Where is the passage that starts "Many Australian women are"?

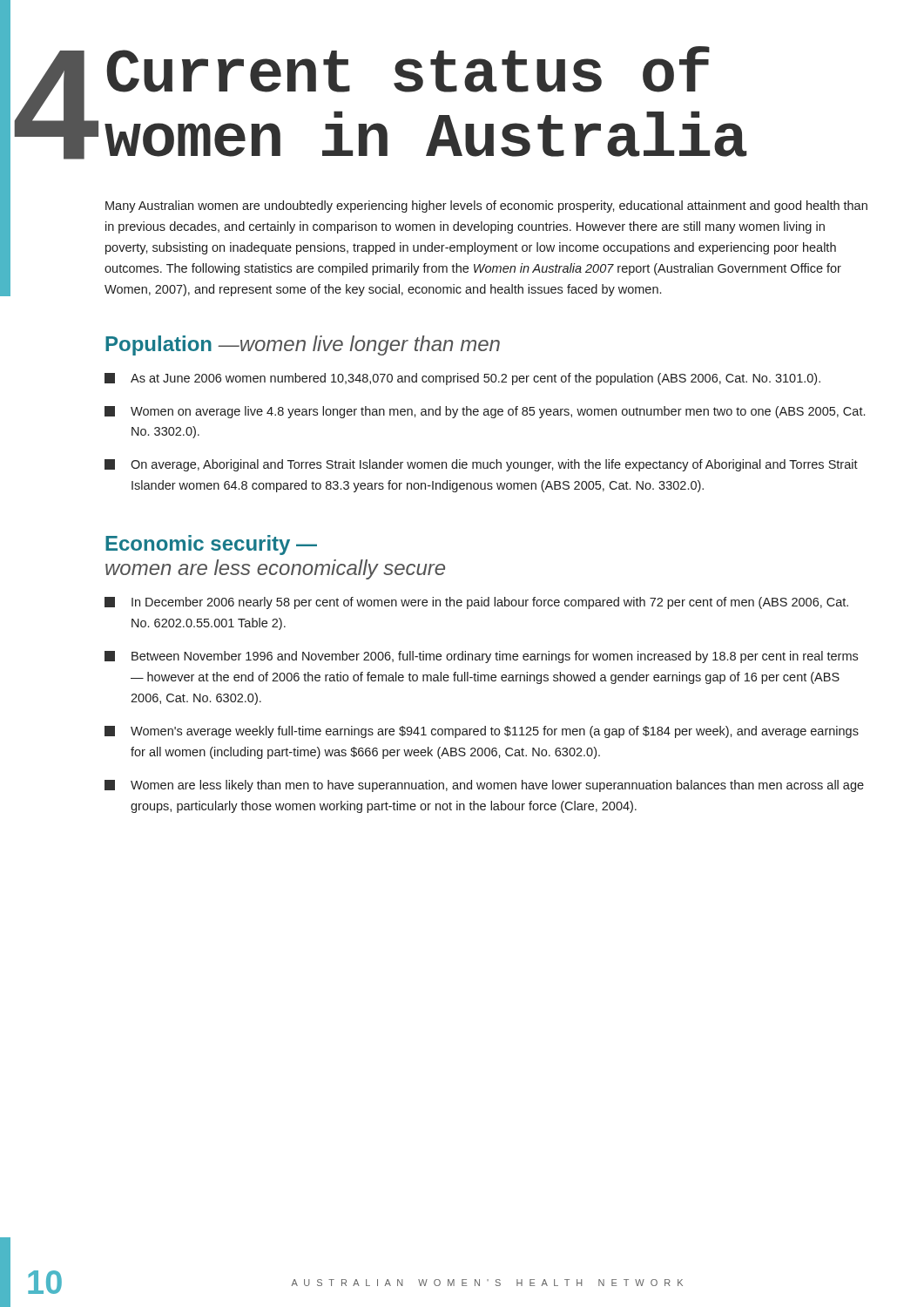[x=488, y=248]
